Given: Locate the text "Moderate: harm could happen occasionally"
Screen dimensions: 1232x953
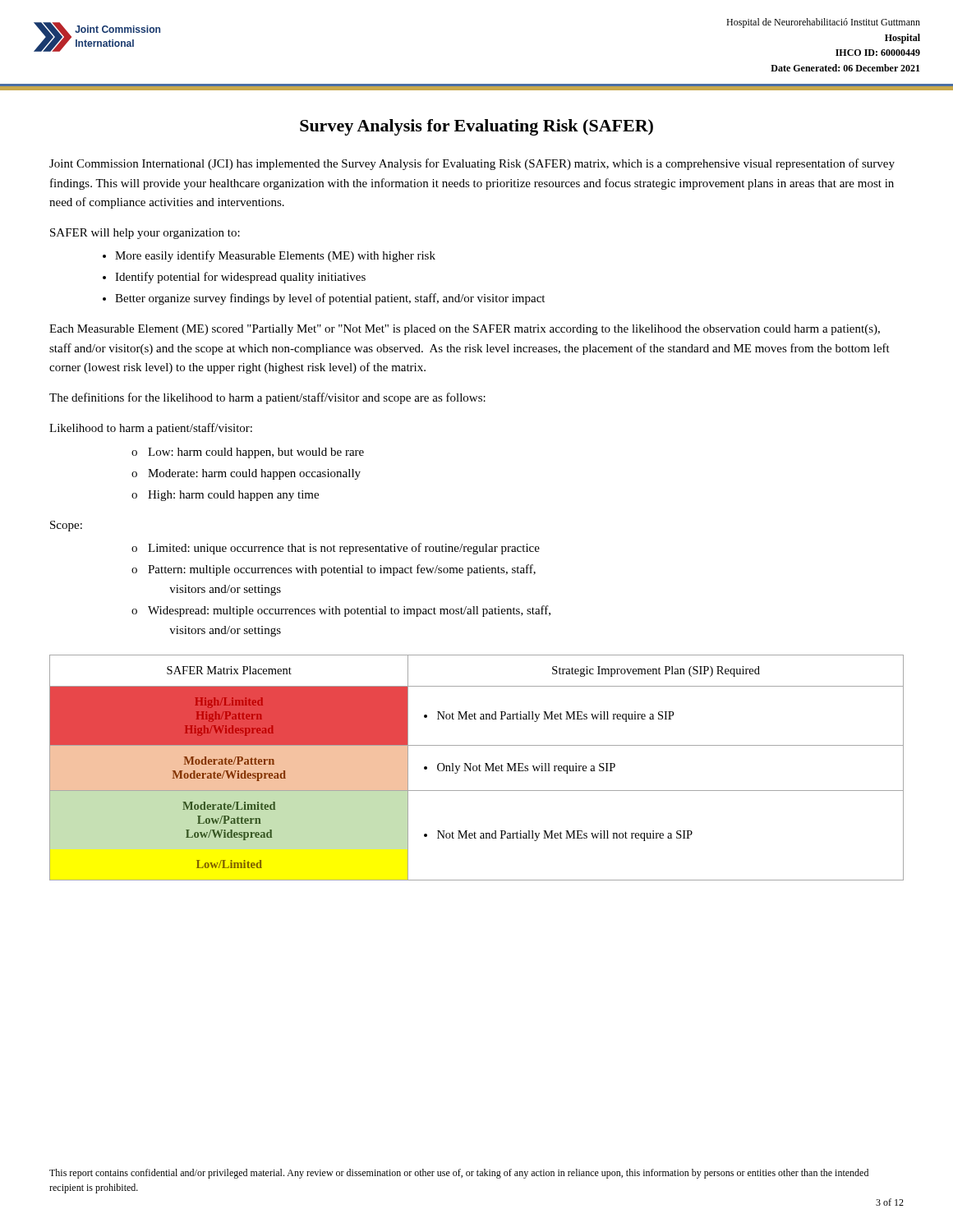Looking at the screenshot, I should point(254,473).
